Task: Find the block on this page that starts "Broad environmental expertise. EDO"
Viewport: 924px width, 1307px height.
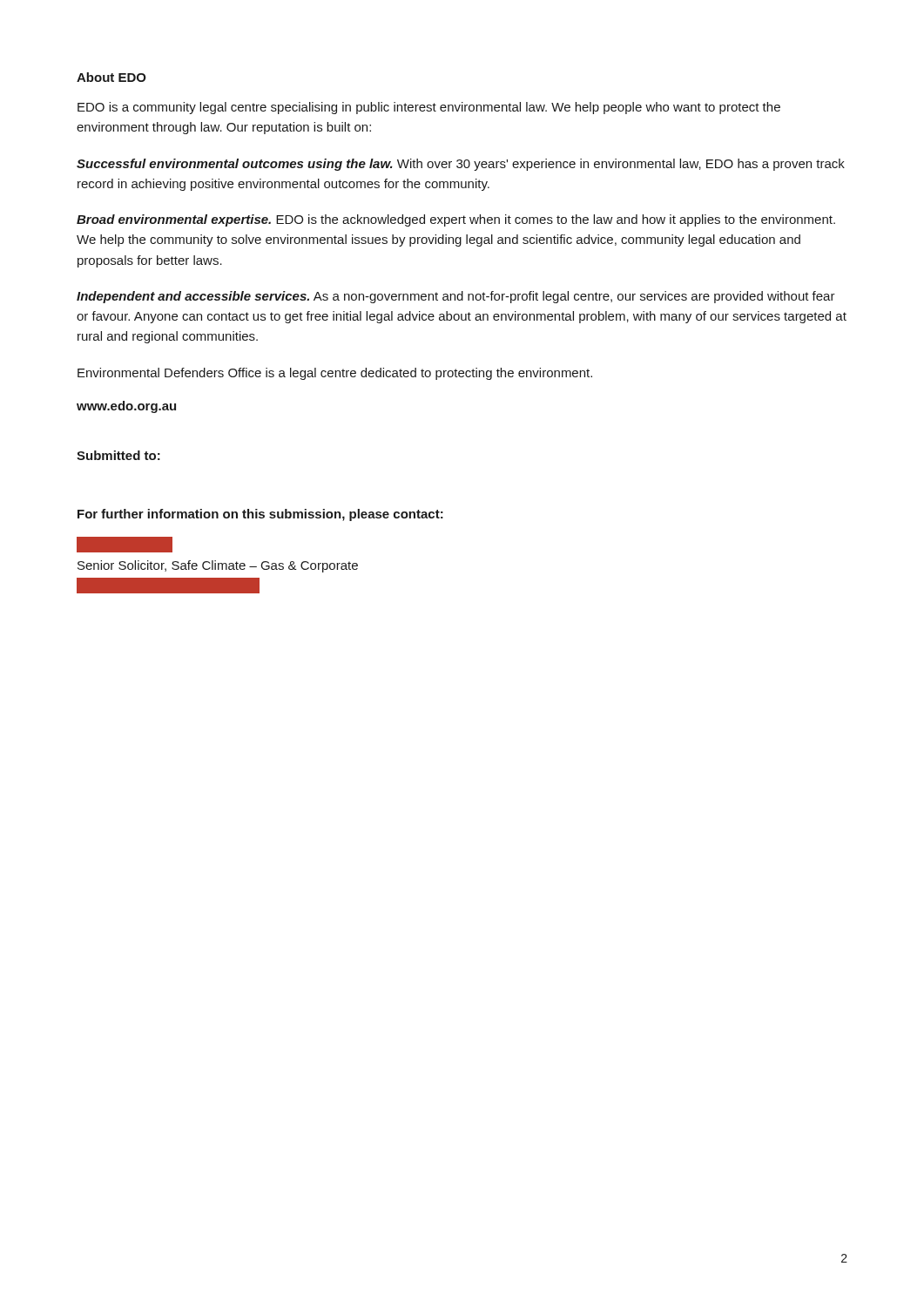Action: [x=456, y=239]
